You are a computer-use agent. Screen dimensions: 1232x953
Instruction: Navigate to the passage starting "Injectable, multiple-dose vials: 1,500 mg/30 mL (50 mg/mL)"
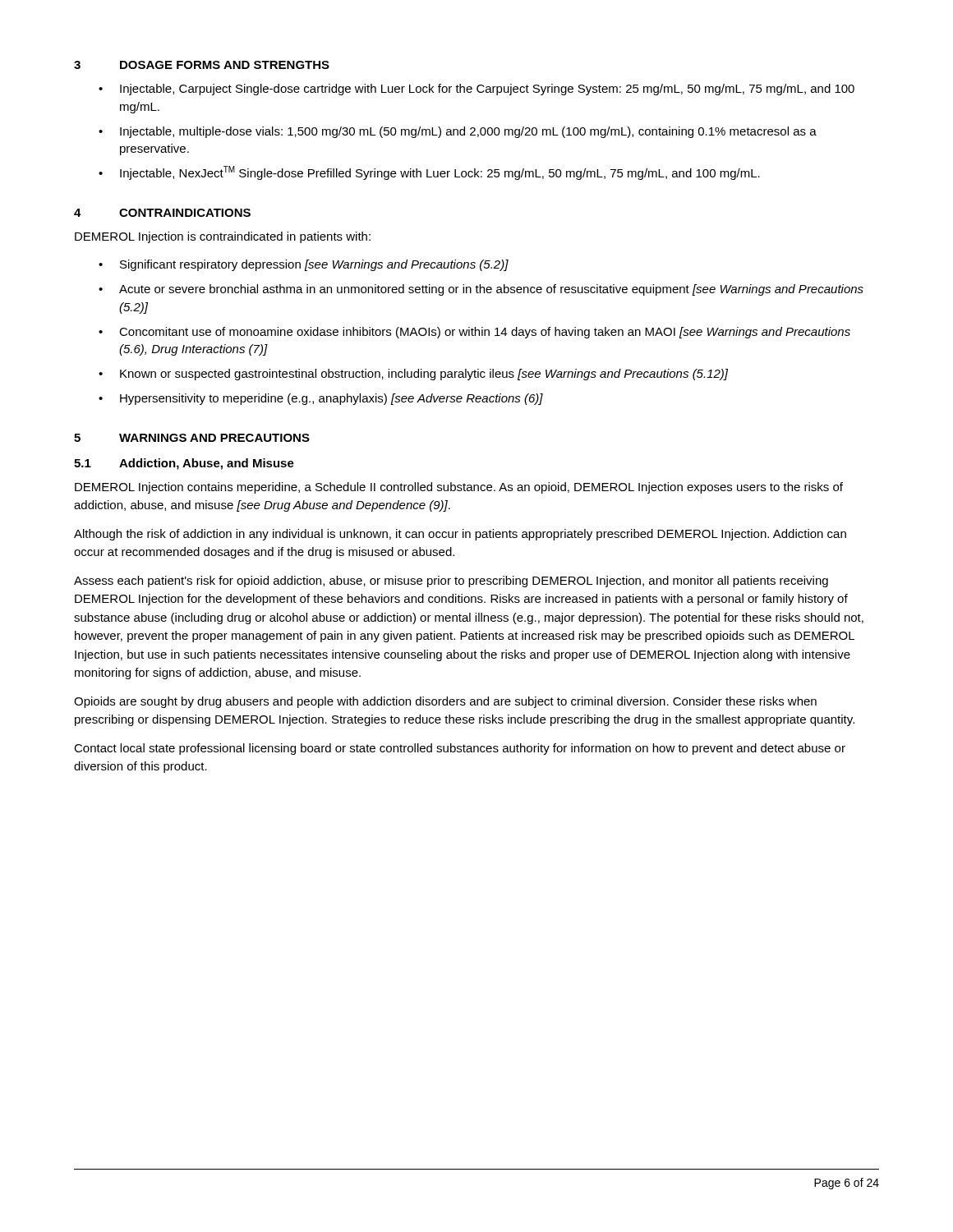click(476, 140)
